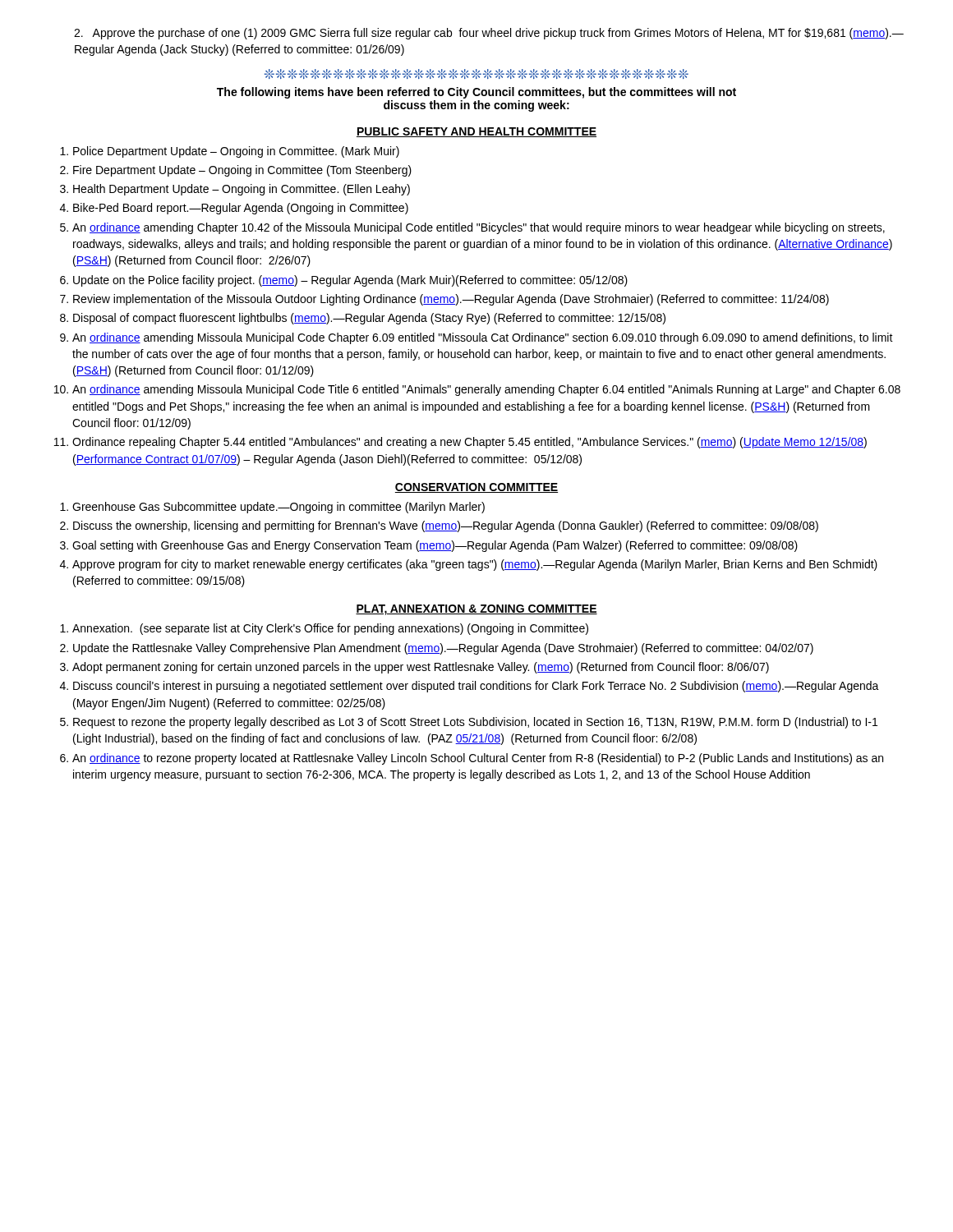Find the block on this page that starts "Discuss council's interest in"
Image resolution: width=953 pixels, height=1232 pixels.
coord(475,694)
